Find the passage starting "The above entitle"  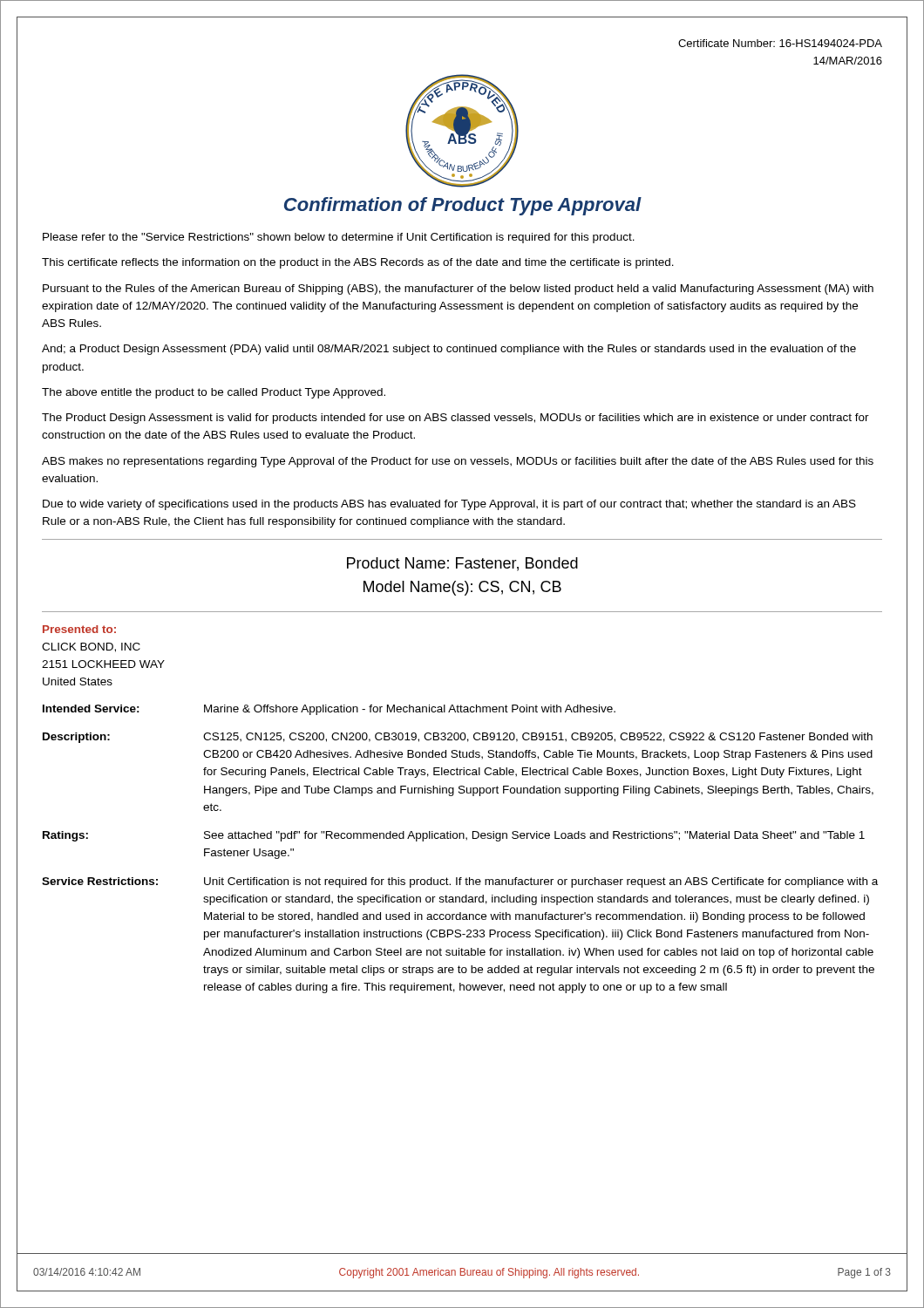(x=214, y=392)
